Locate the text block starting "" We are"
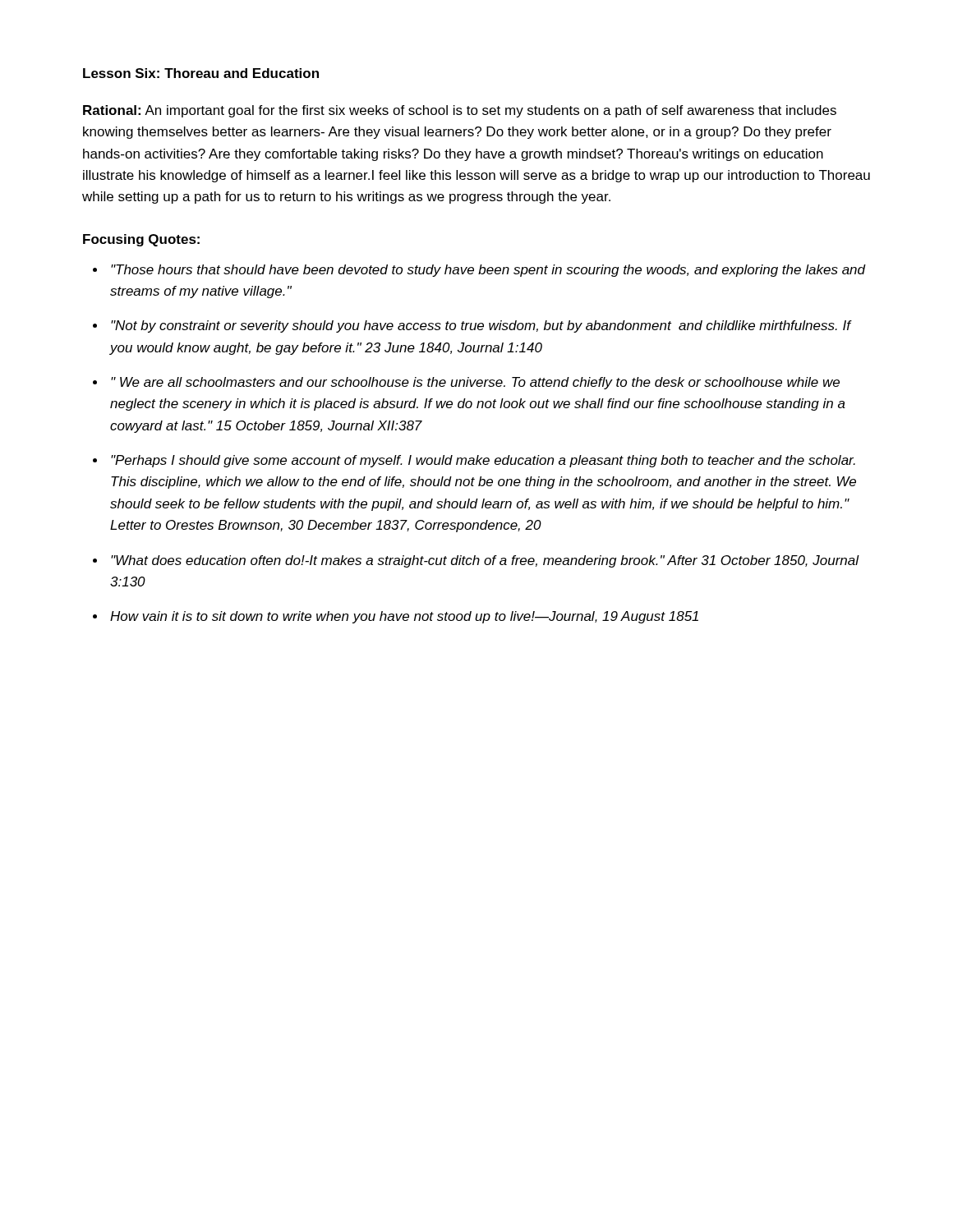The height and width of the screenshot is (1232, 953). 478,404
